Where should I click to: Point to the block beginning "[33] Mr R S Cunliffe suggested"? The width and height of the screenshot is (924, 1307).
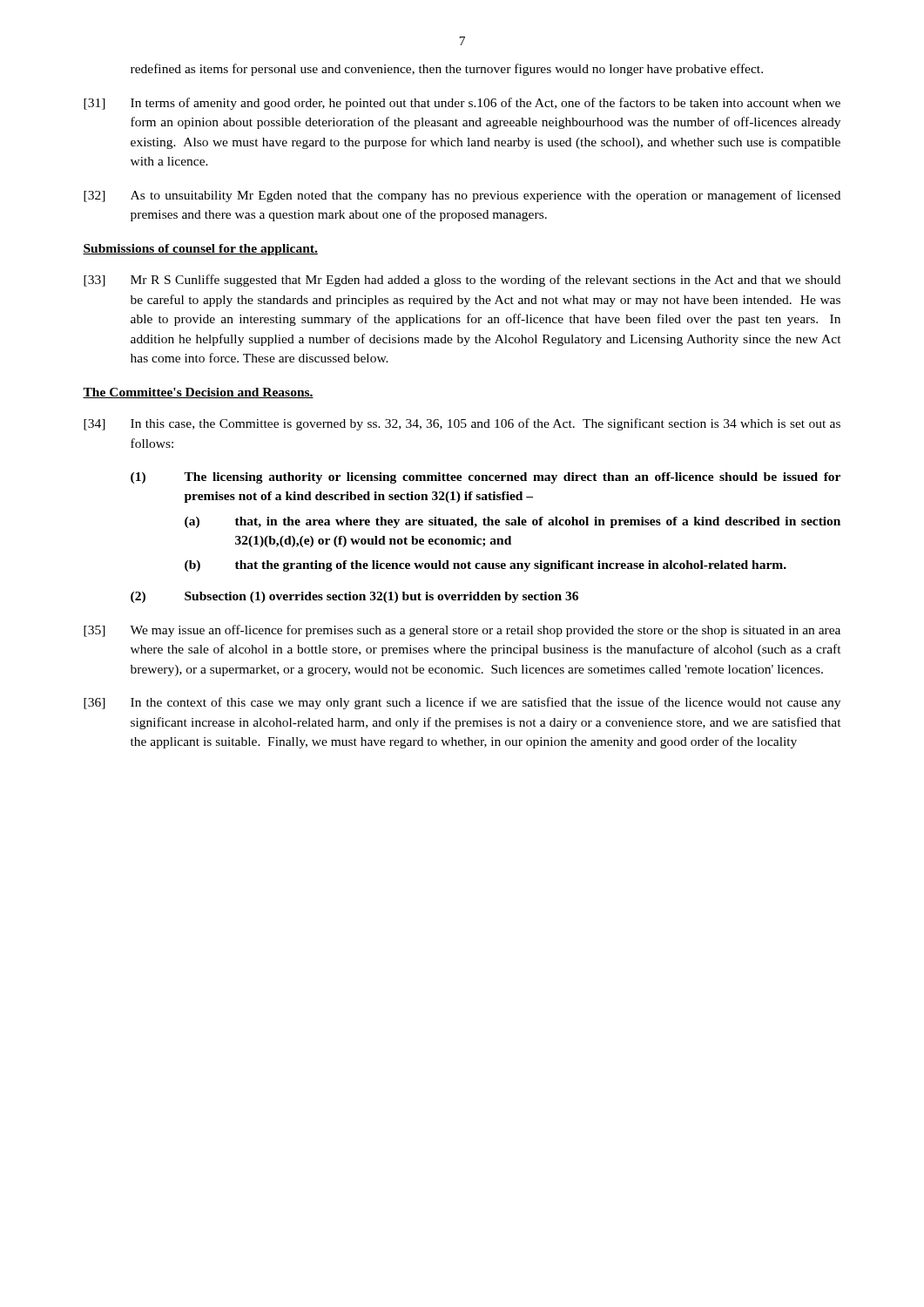point(462,319)
